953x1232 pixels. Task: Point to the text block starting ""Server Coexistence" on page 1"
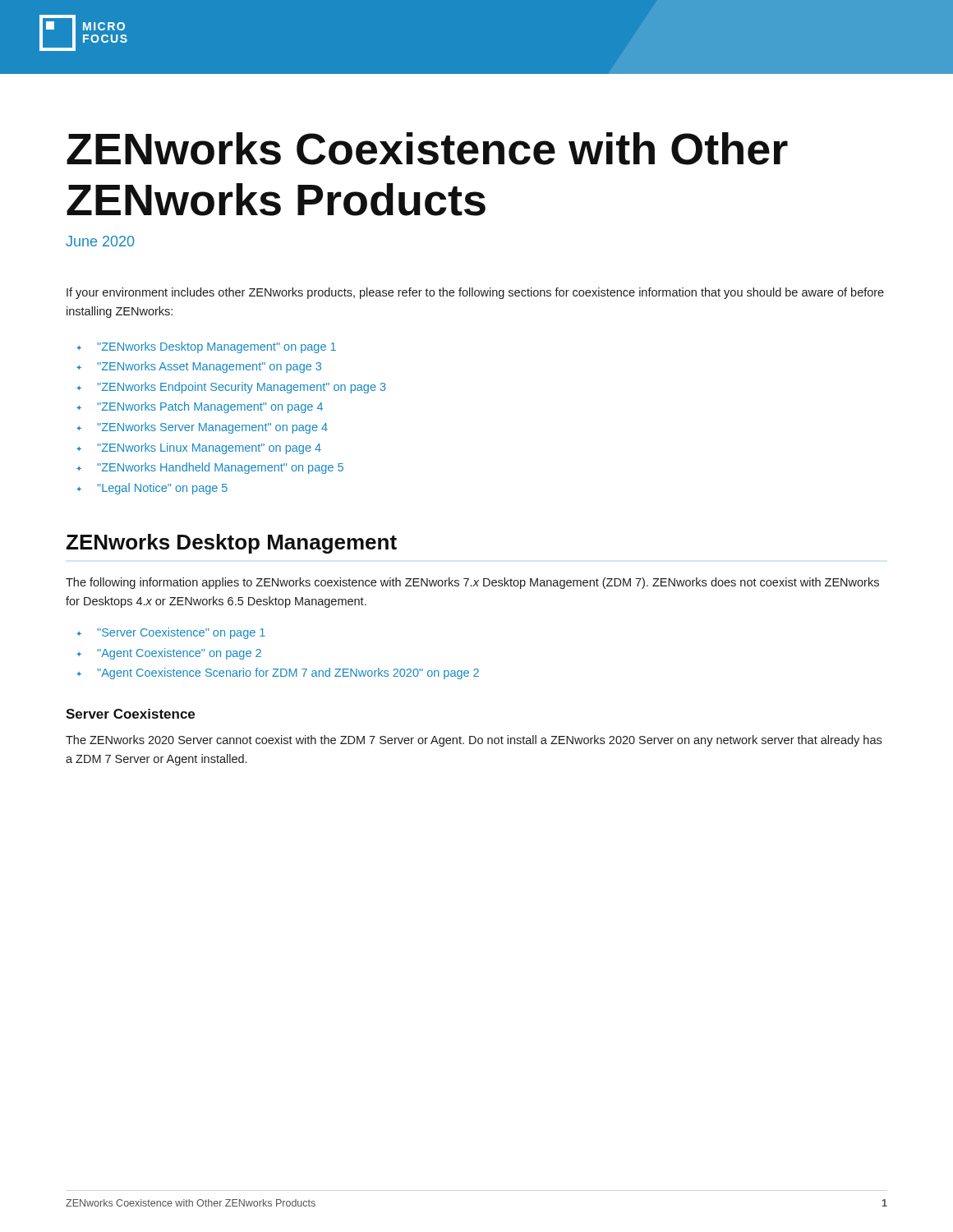(x=181, y=632)
